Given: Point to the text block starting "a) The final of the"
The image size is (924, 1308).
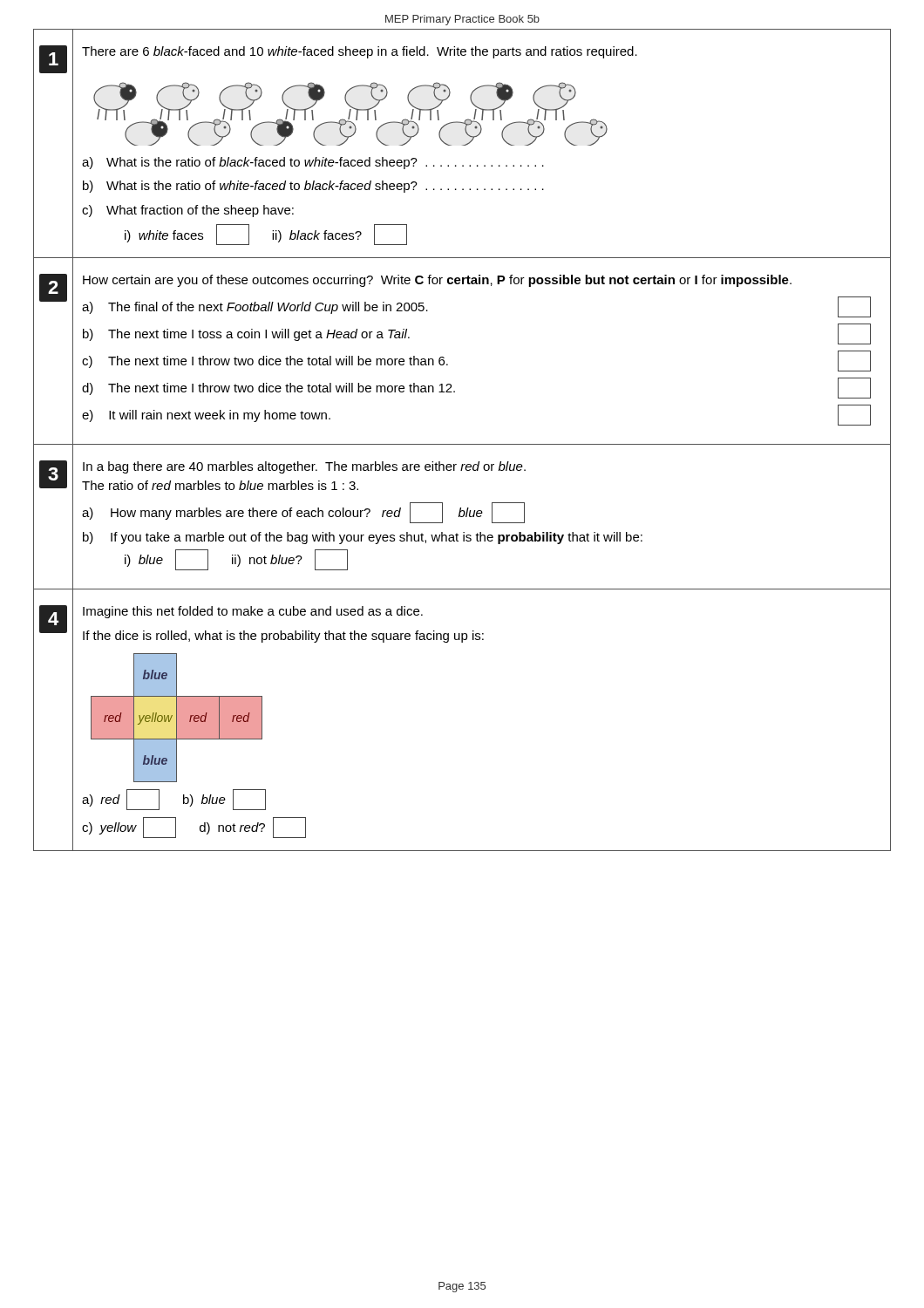Looking at the screenshot, I should click(258, 307).
